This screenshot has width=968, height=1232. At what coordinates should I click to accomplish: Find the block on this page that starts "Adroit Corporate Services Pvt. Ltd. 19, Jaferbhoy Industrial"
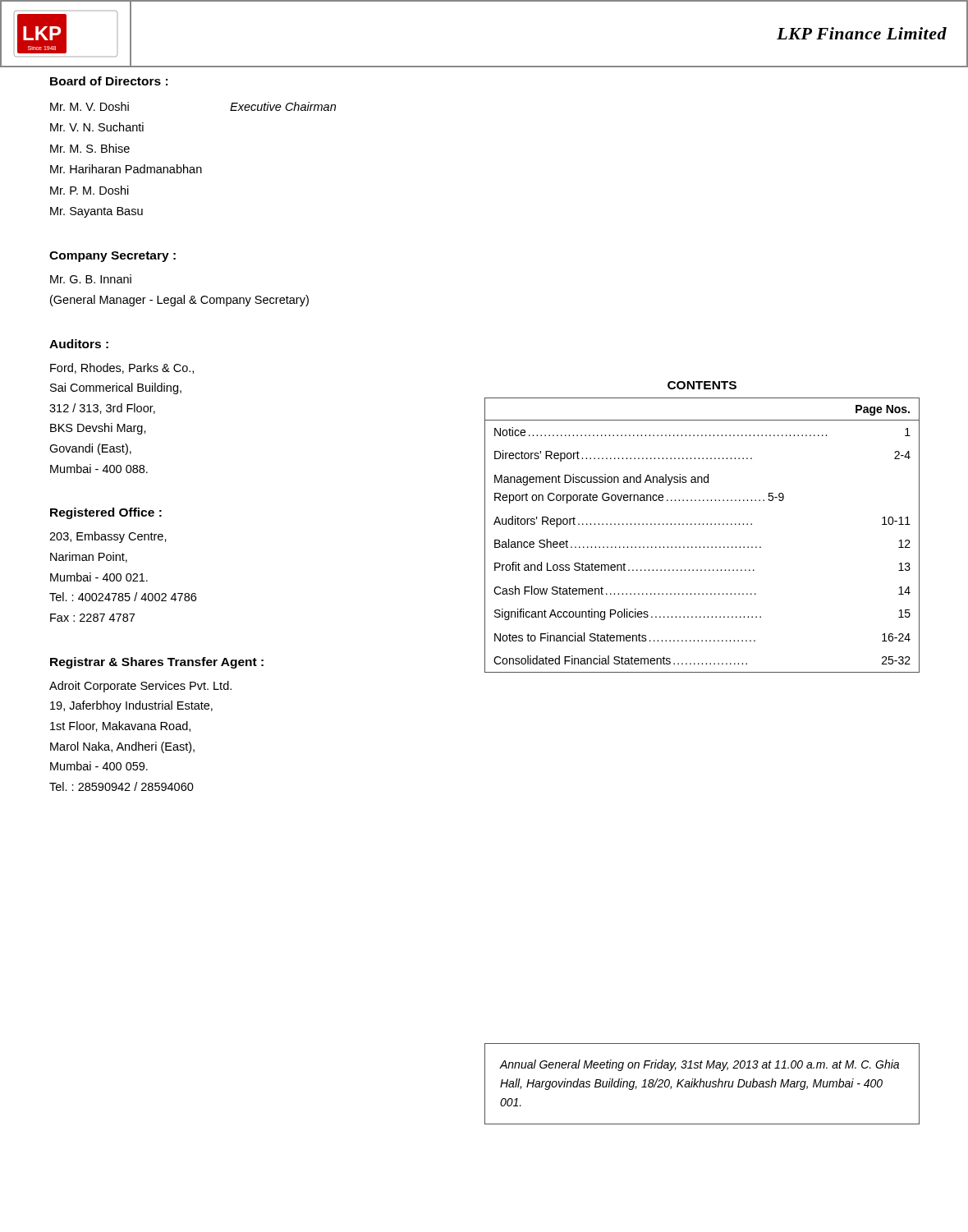[141, 736]
